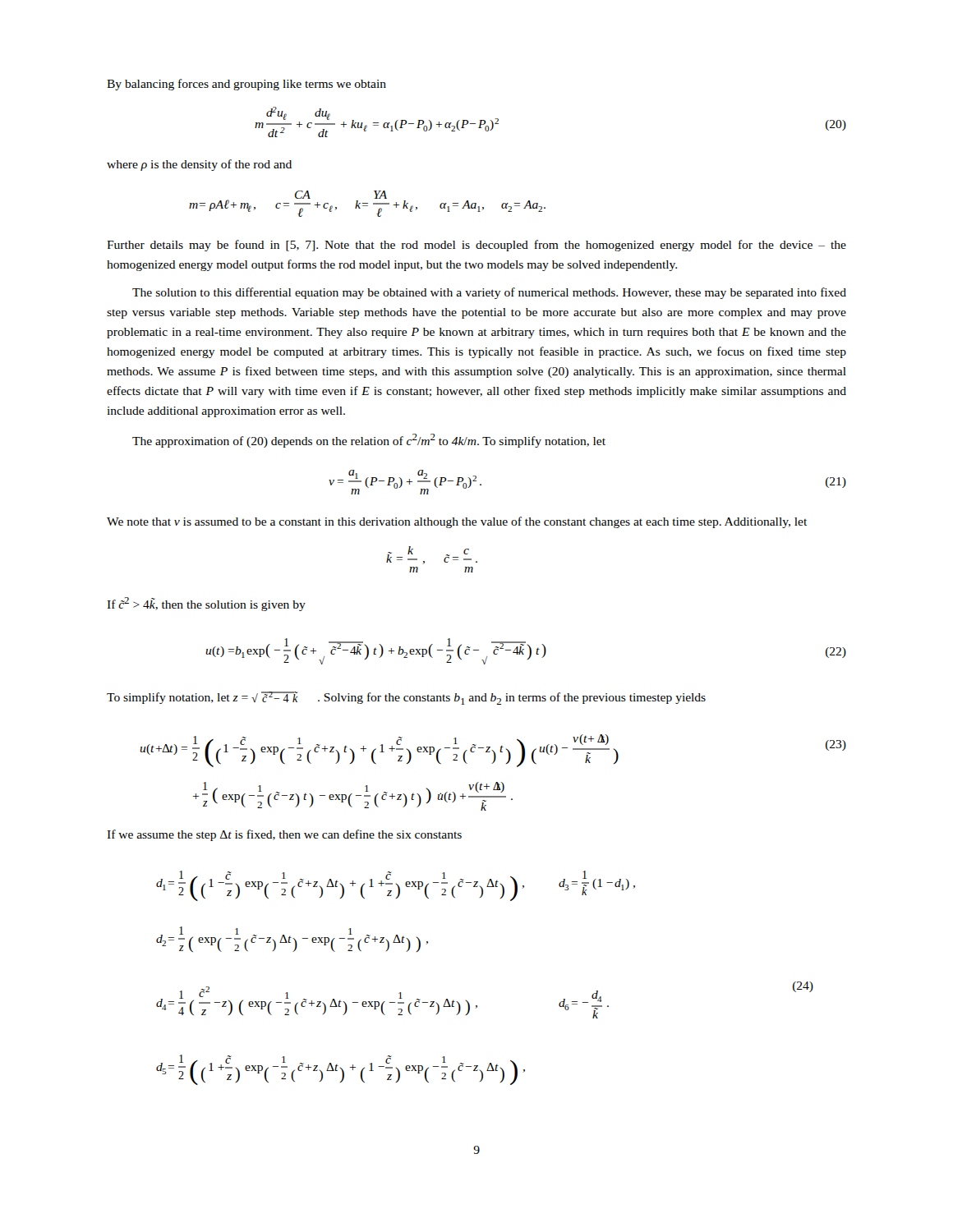The height and width of the screenshot is (1232, 953).
Task: Find the text block starting "Further details may be found"
Action: point(476,343)
